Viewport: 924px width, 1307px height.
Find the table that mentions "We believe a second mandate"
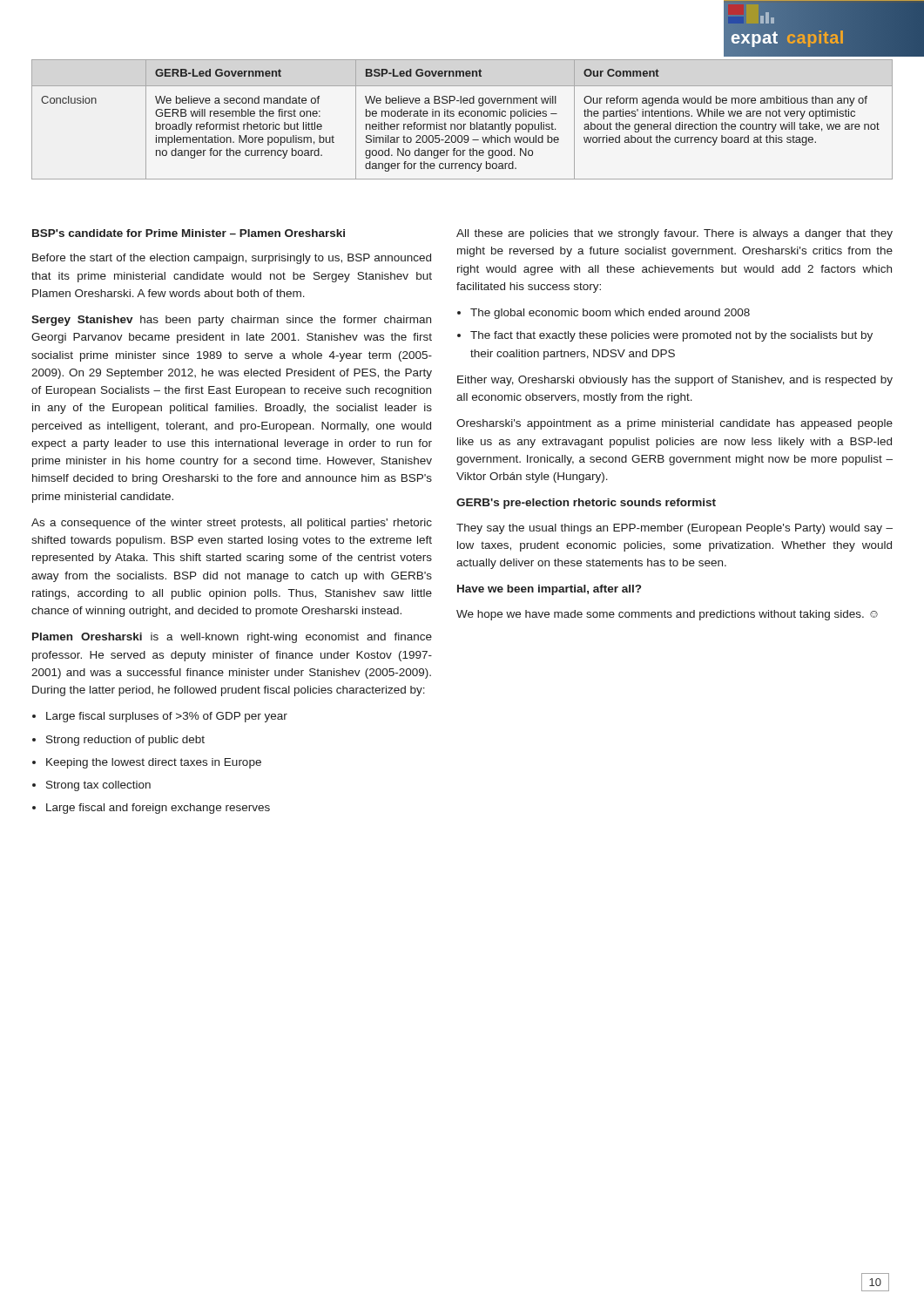[x=462, y=119]
